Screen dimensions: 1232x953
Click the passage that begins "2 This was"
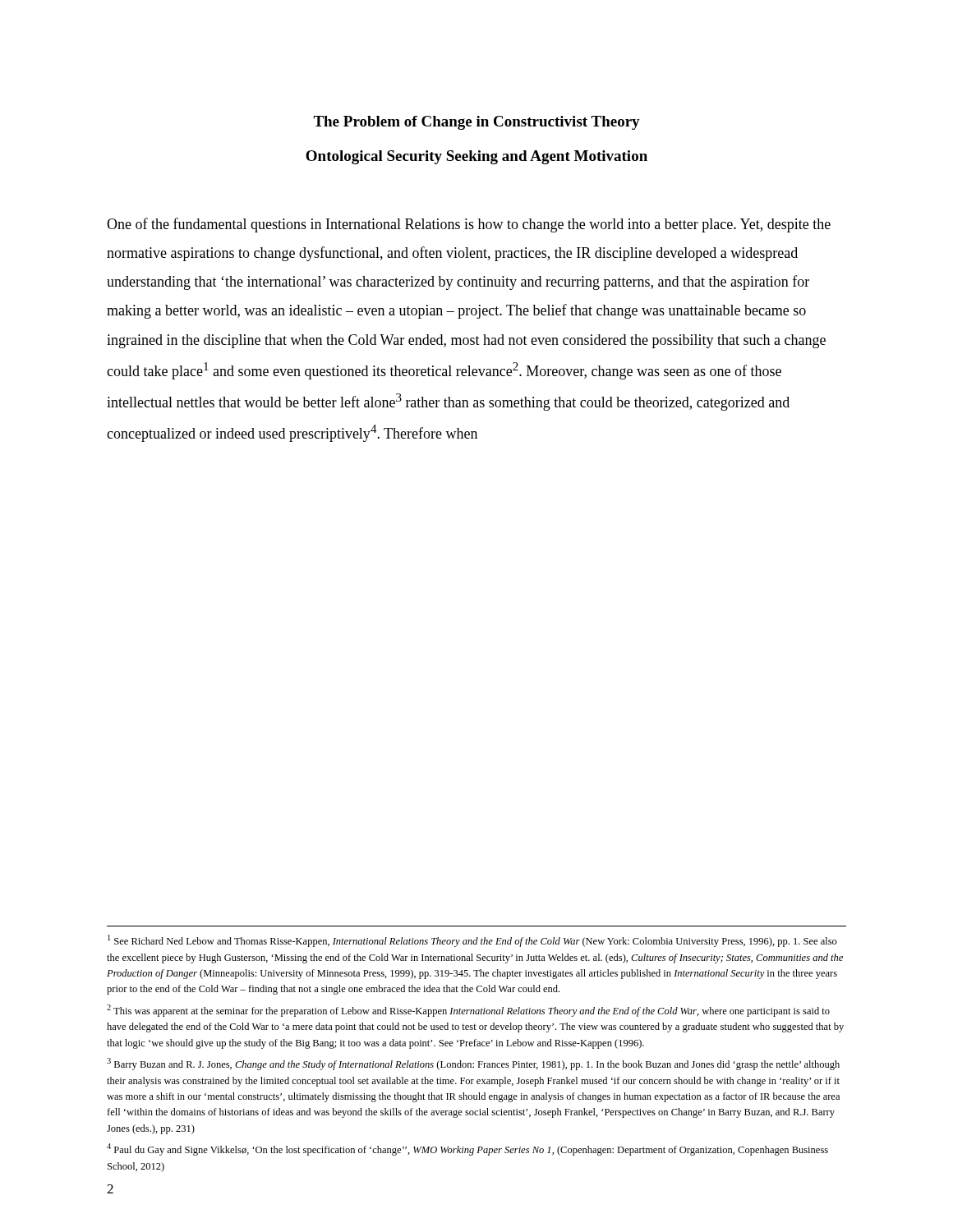coord(475,1026)
